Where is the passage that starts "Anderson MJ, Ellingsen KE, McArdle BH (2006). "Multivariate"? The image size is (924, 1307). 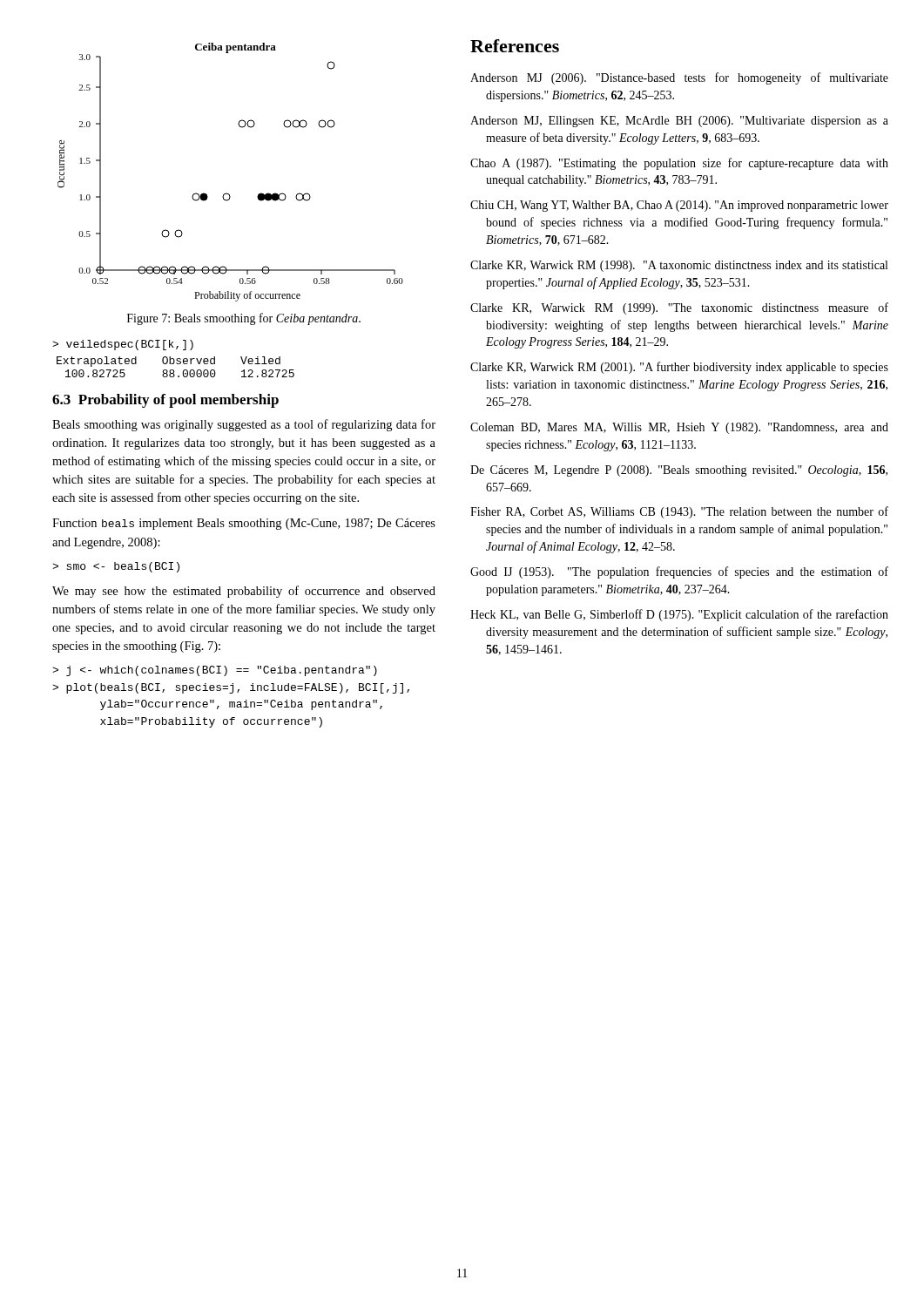click(x=679, y=129)
